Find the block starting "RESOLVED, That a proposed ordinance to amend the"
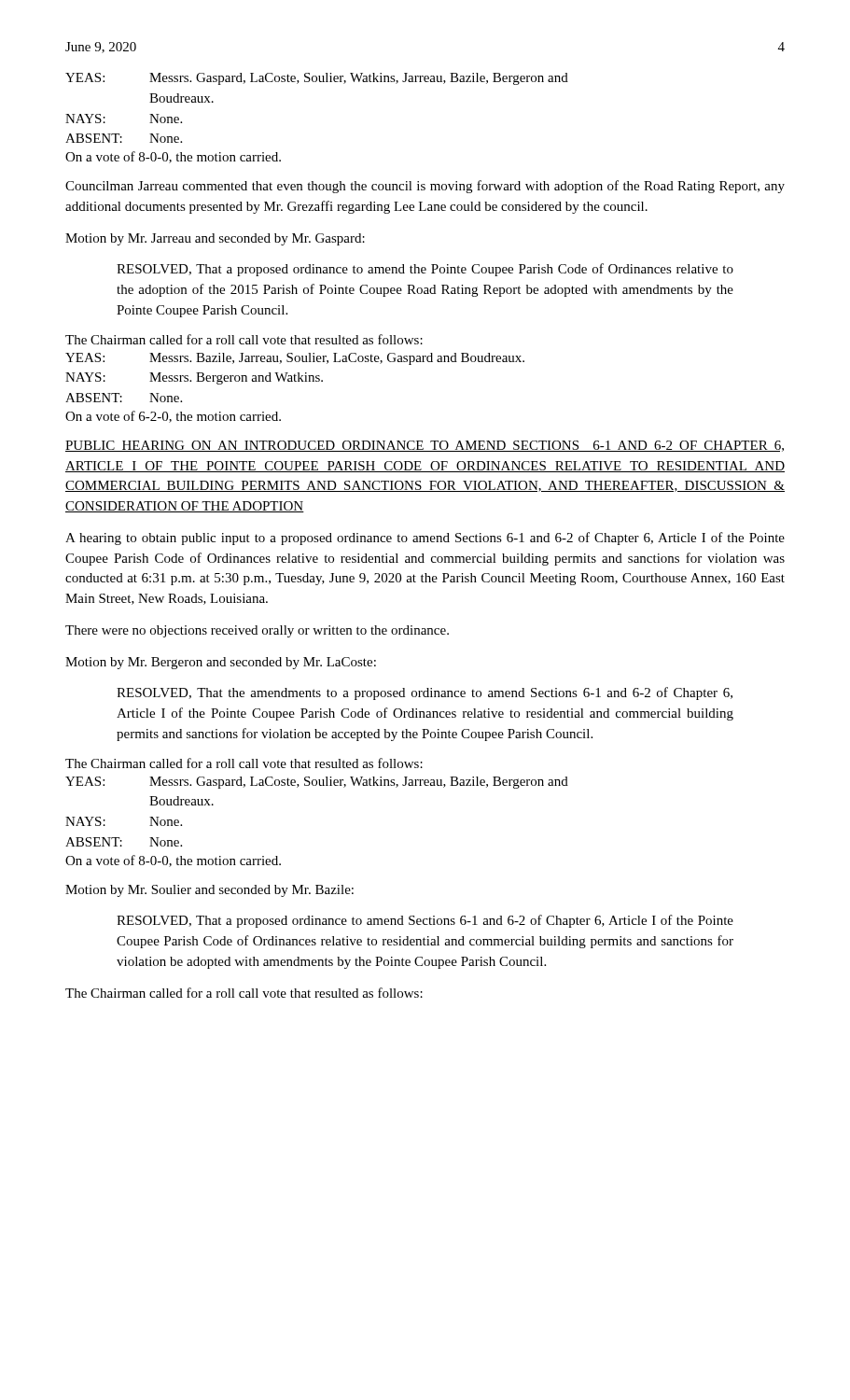Viewport: 850px width, 1400px height. click(x=425, y=289)
